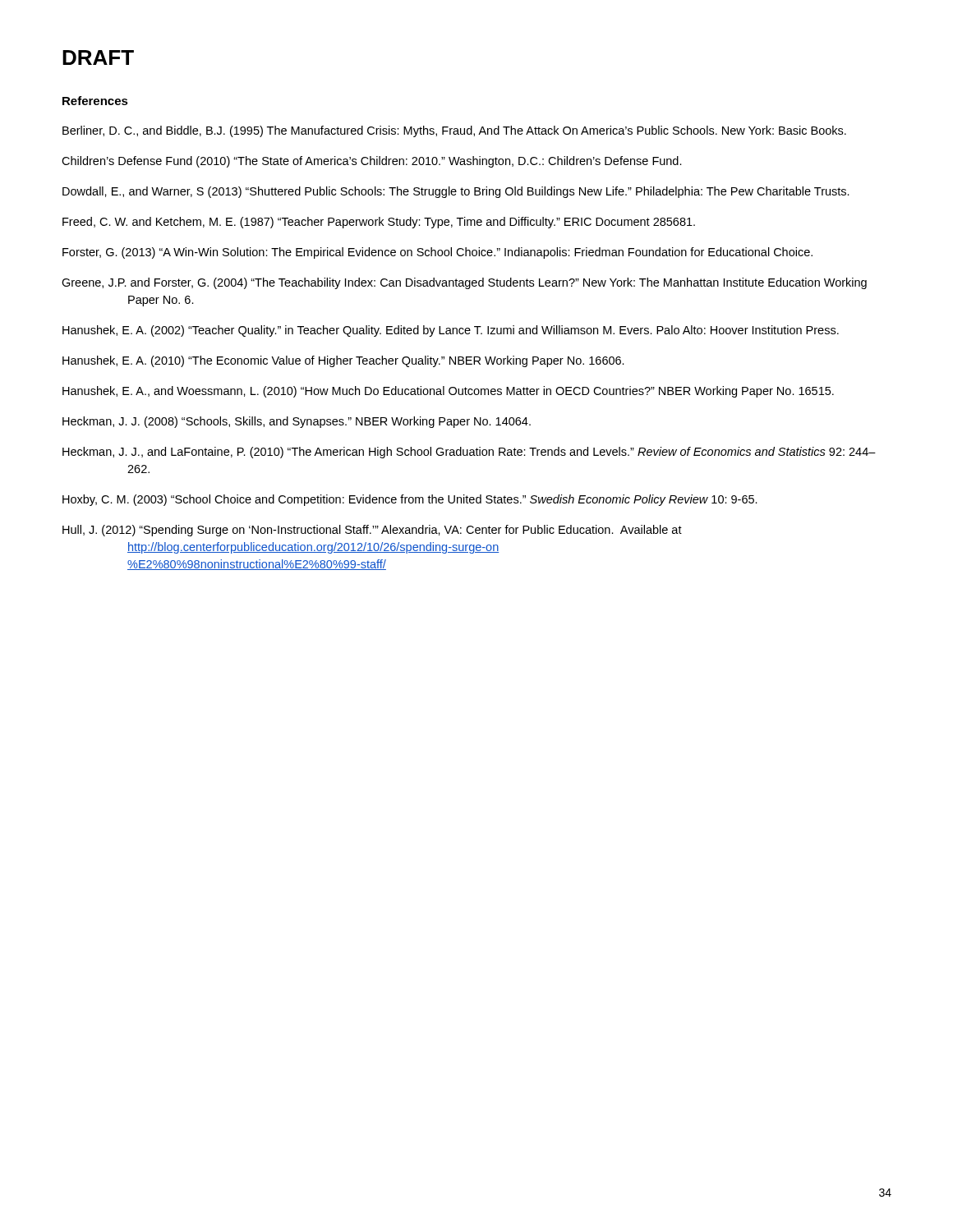Find the block starting "Hanushek, E. A. (2002) “Teacher"

(451, 330)
